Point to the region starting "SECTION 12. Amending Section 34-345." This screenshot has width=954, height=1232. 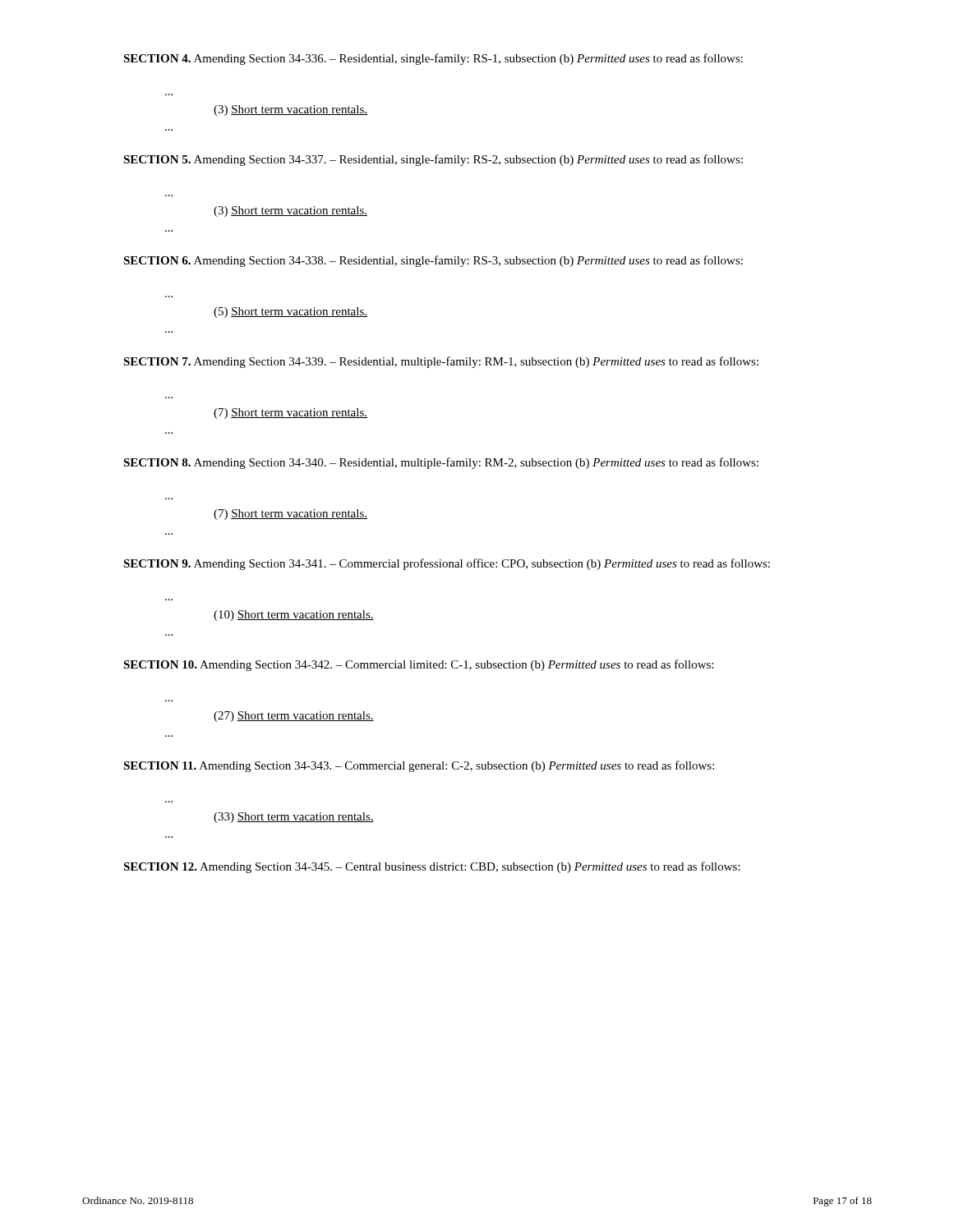477,867
